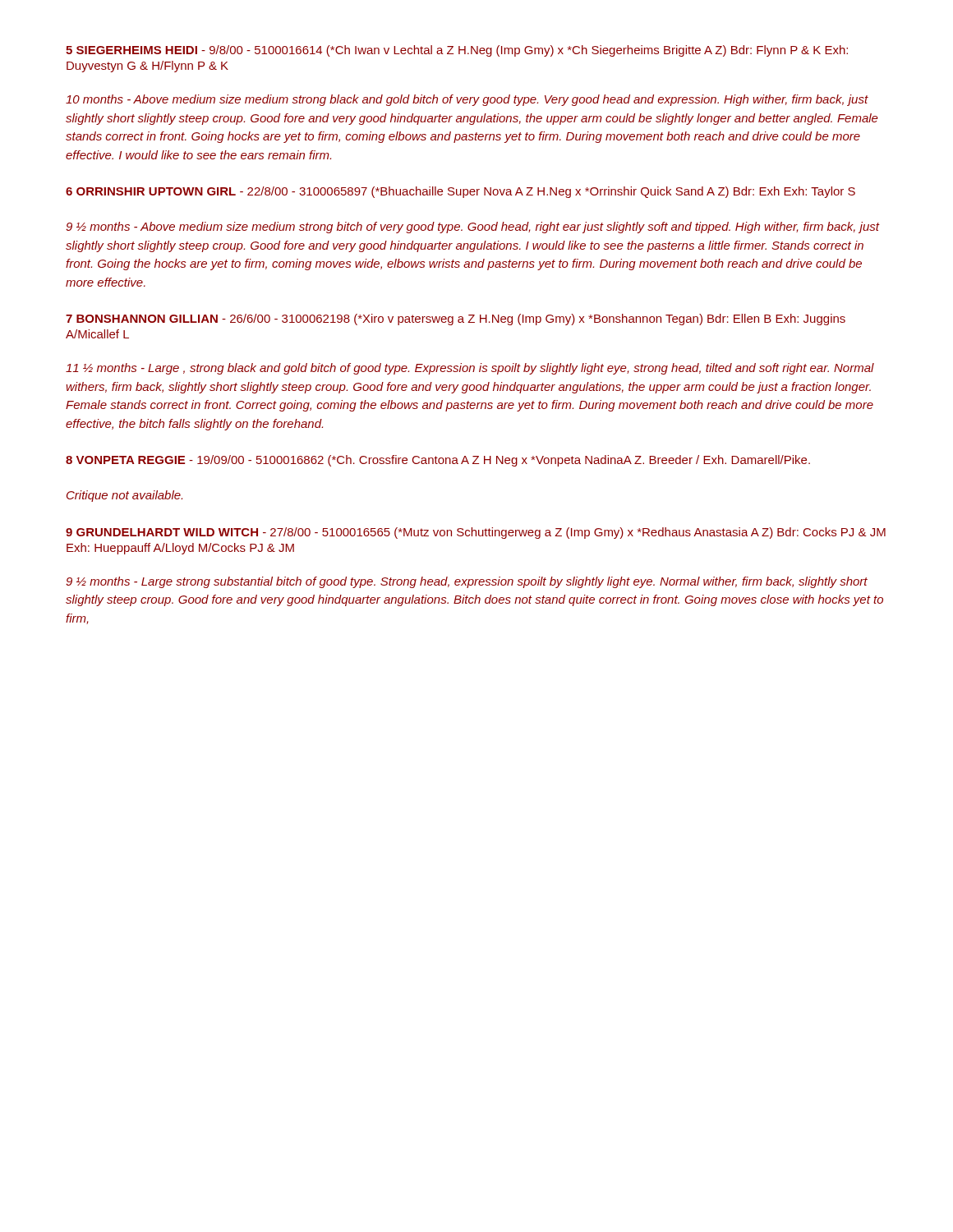The image size is (953, 1232).
Task: Click on the region starting "Critique not available."
Action: point(125,495)
